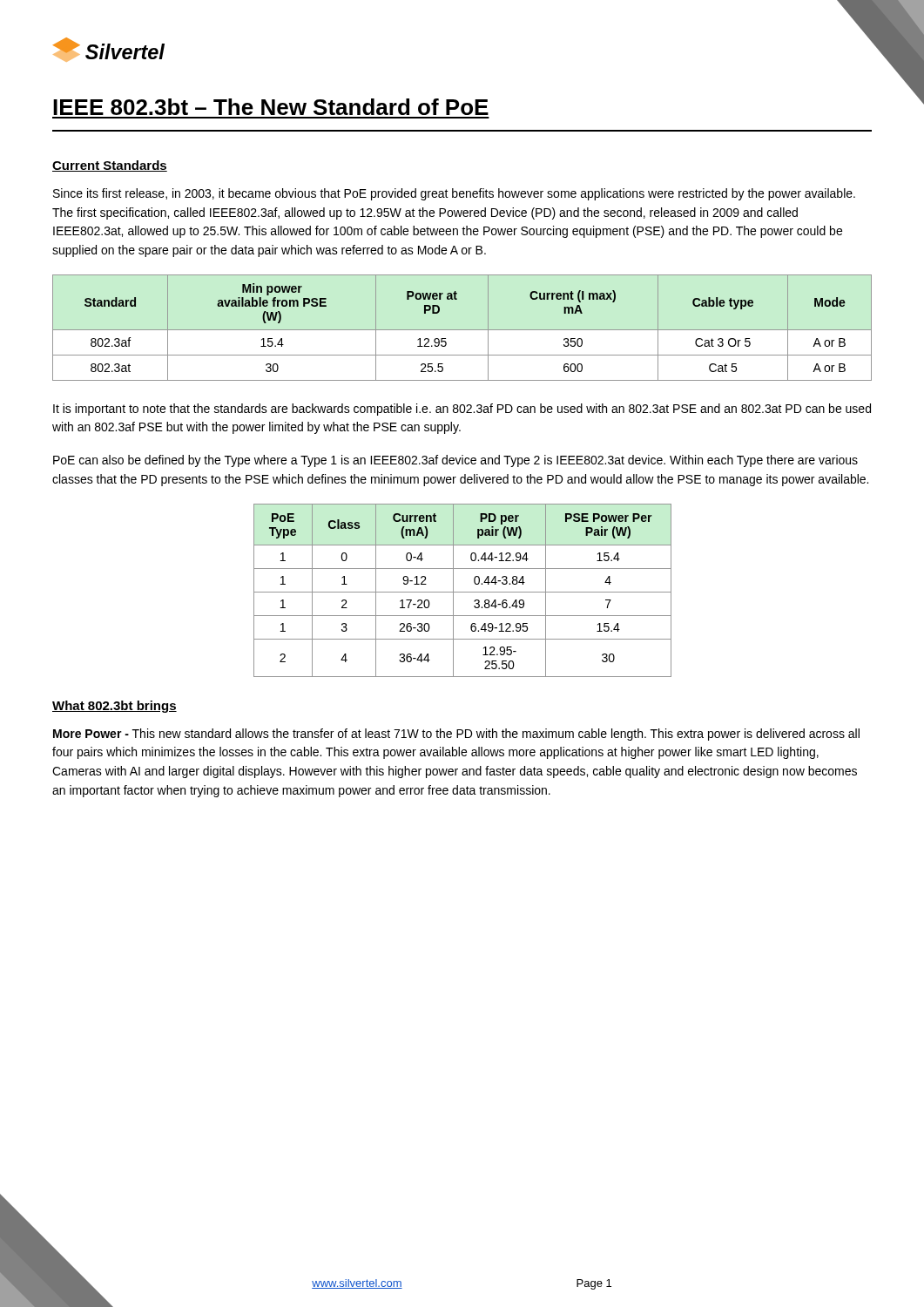This screenshot has height=1307, width=924.
Task: Select the region starting "PoE can also be"
Action: coord(461,470)
